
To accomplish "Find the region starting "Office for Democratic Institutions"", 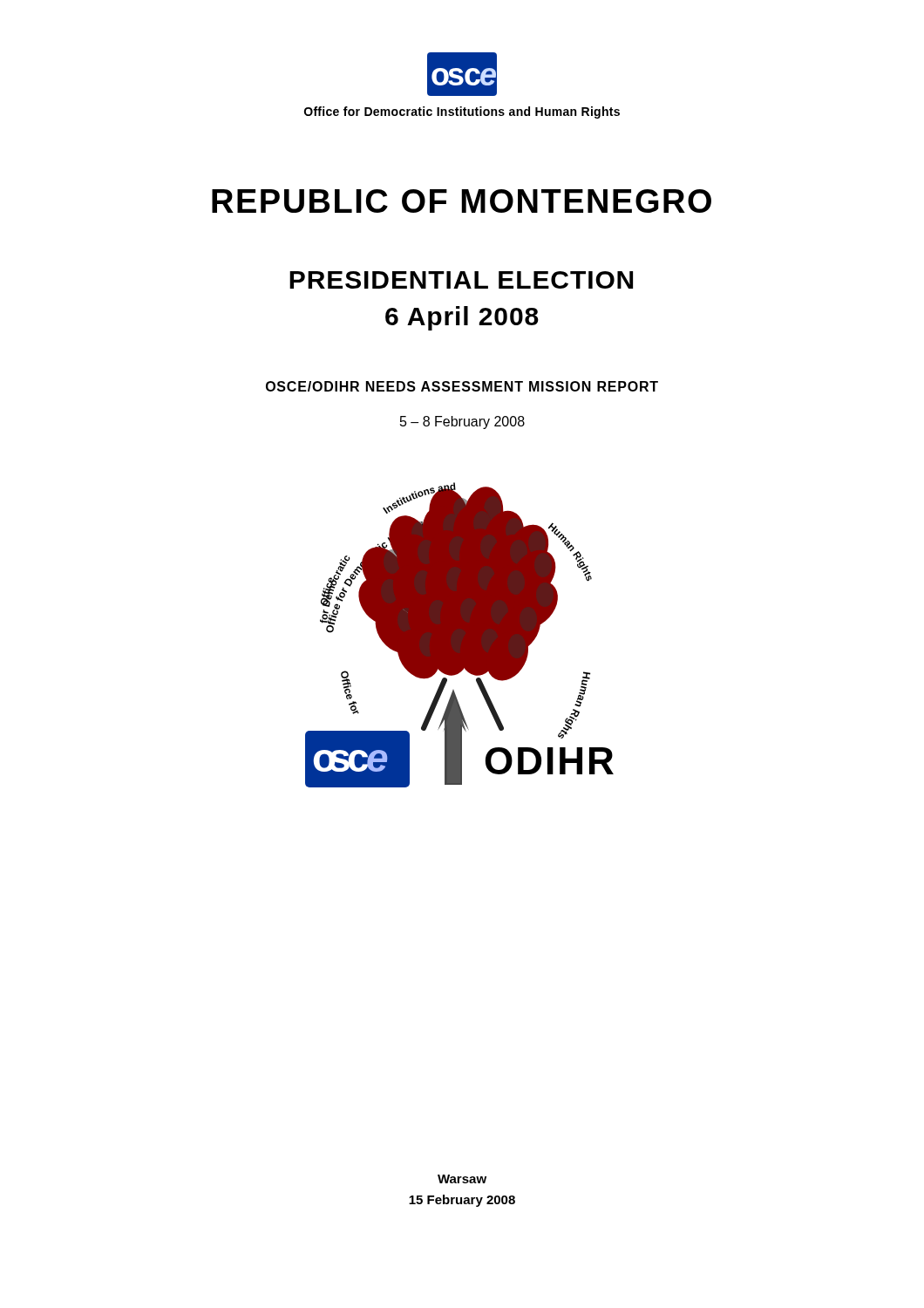I will (462, 112).
